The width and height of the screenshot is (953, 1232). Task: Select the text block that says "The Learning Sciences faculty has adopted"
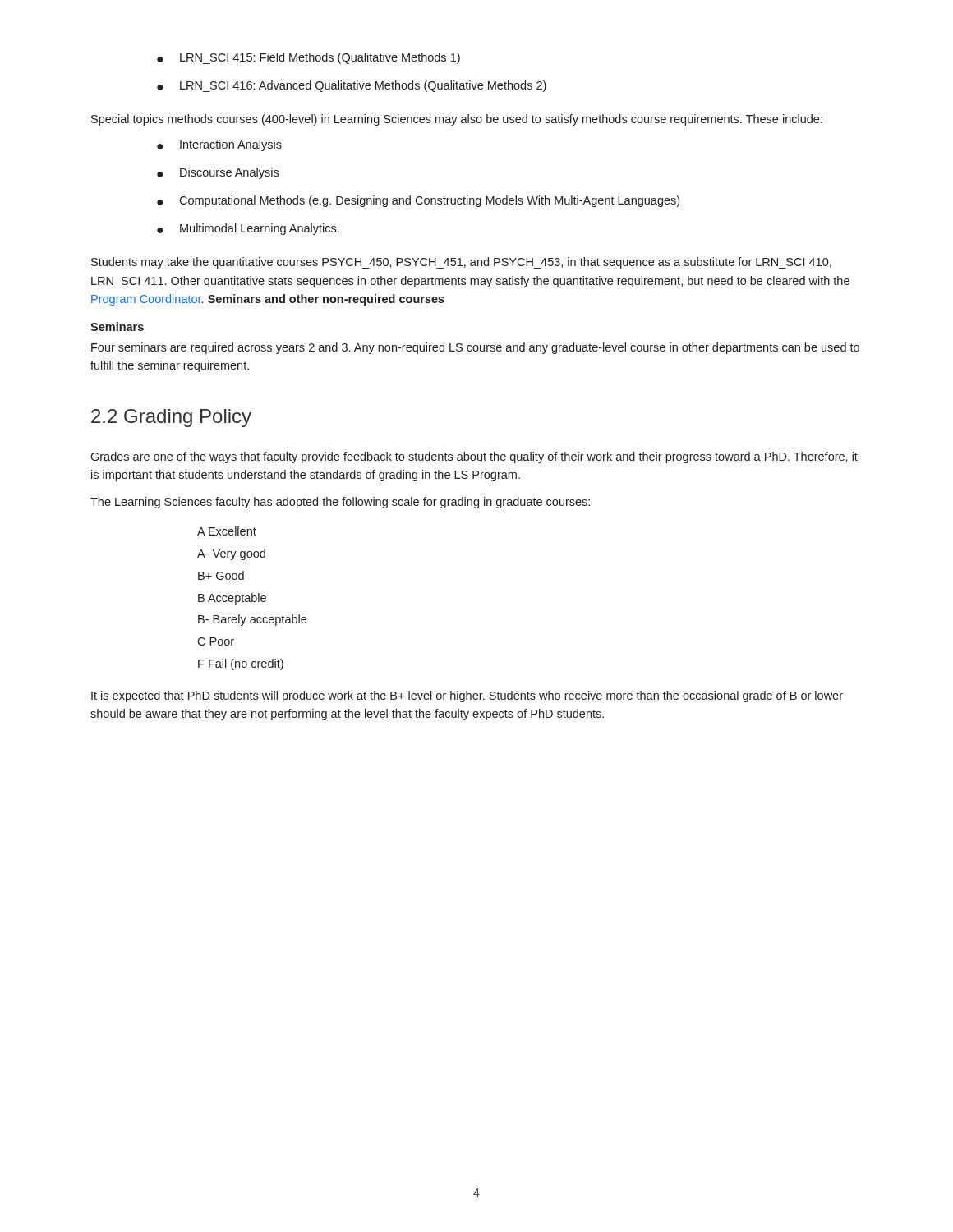[341, 502]
